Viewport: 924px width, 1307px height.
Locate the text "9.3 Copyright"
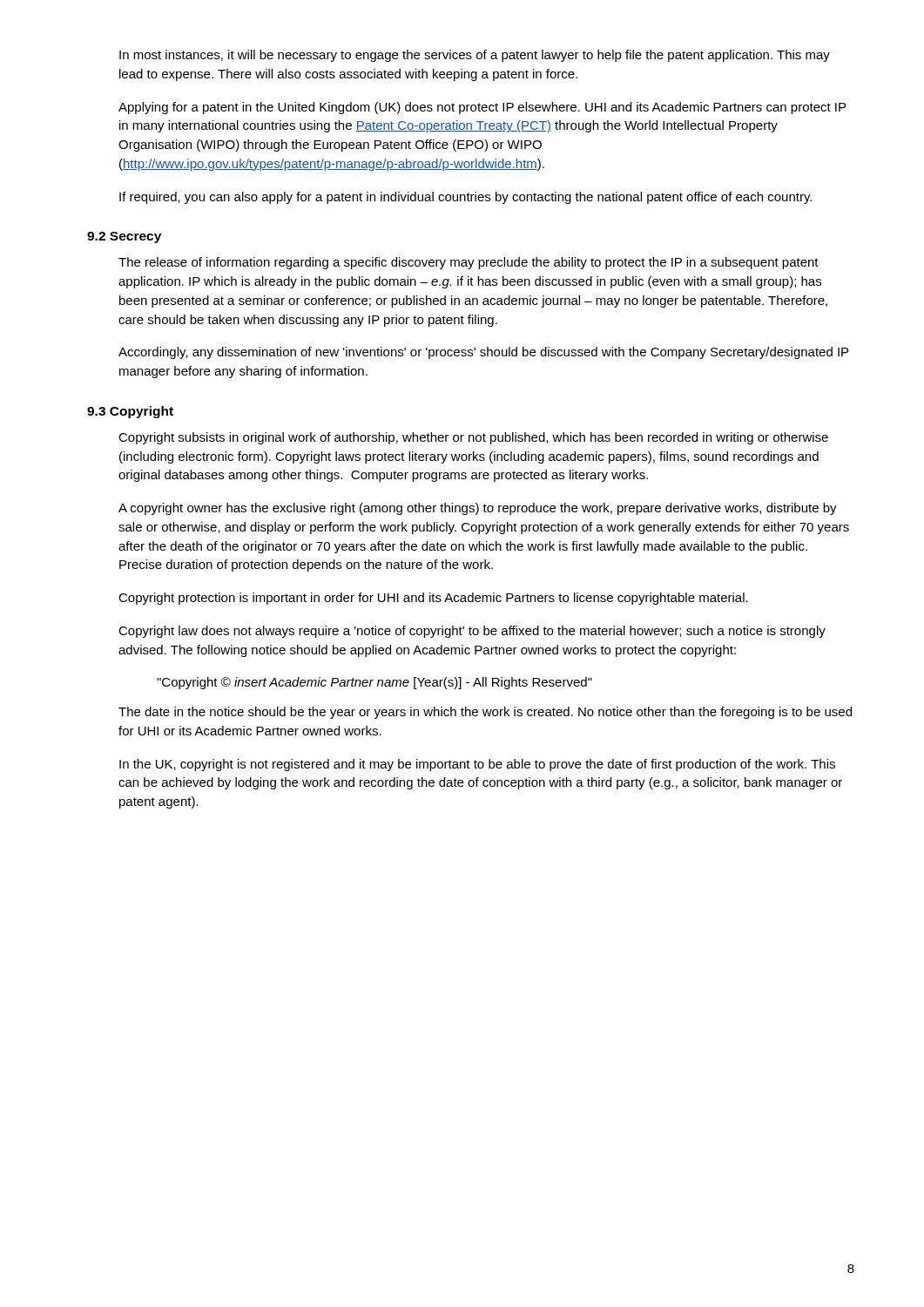point(130,411)
